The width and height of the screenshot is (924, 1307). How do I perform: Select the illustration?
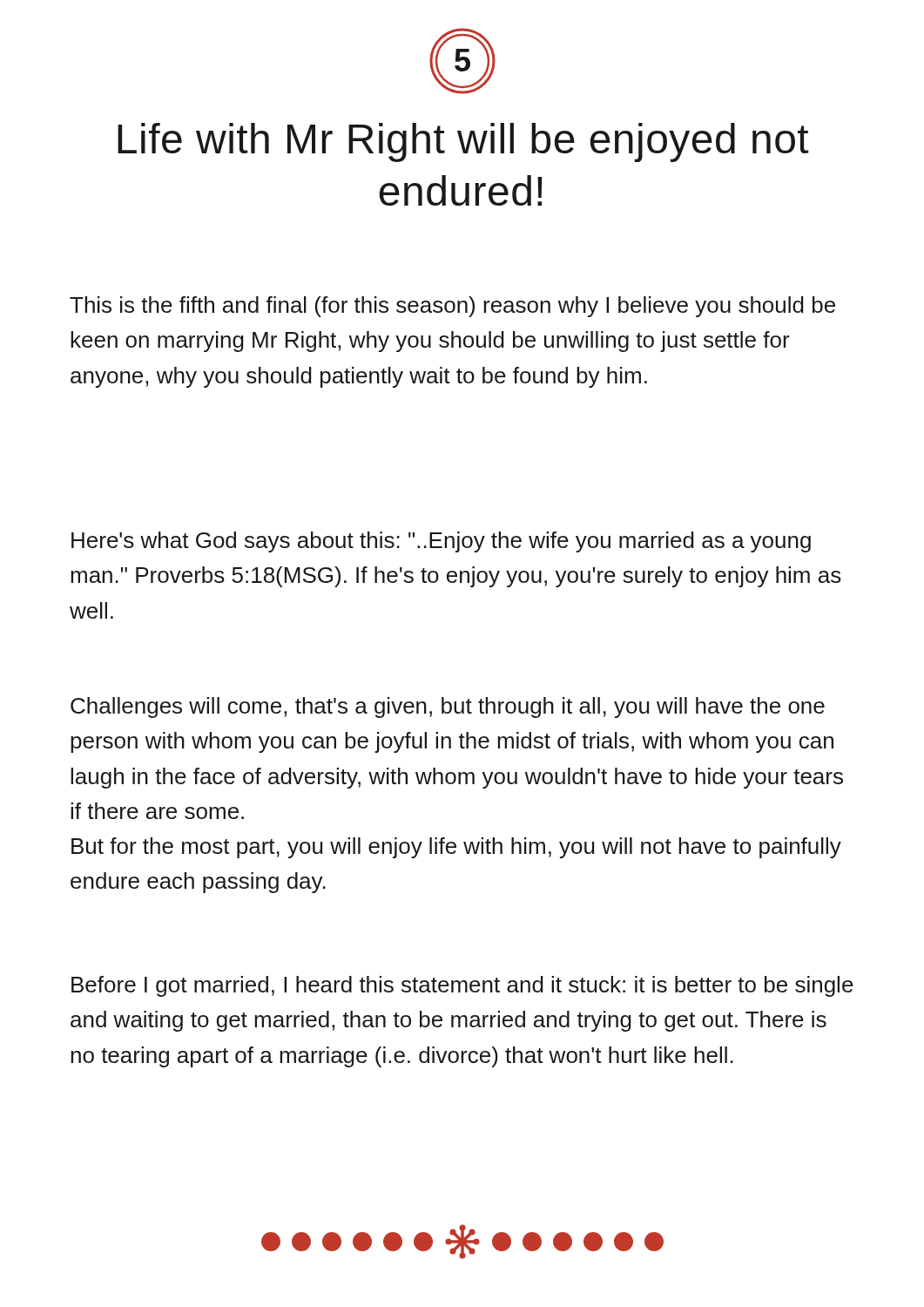pyautogui.click(x=462, y=61)
